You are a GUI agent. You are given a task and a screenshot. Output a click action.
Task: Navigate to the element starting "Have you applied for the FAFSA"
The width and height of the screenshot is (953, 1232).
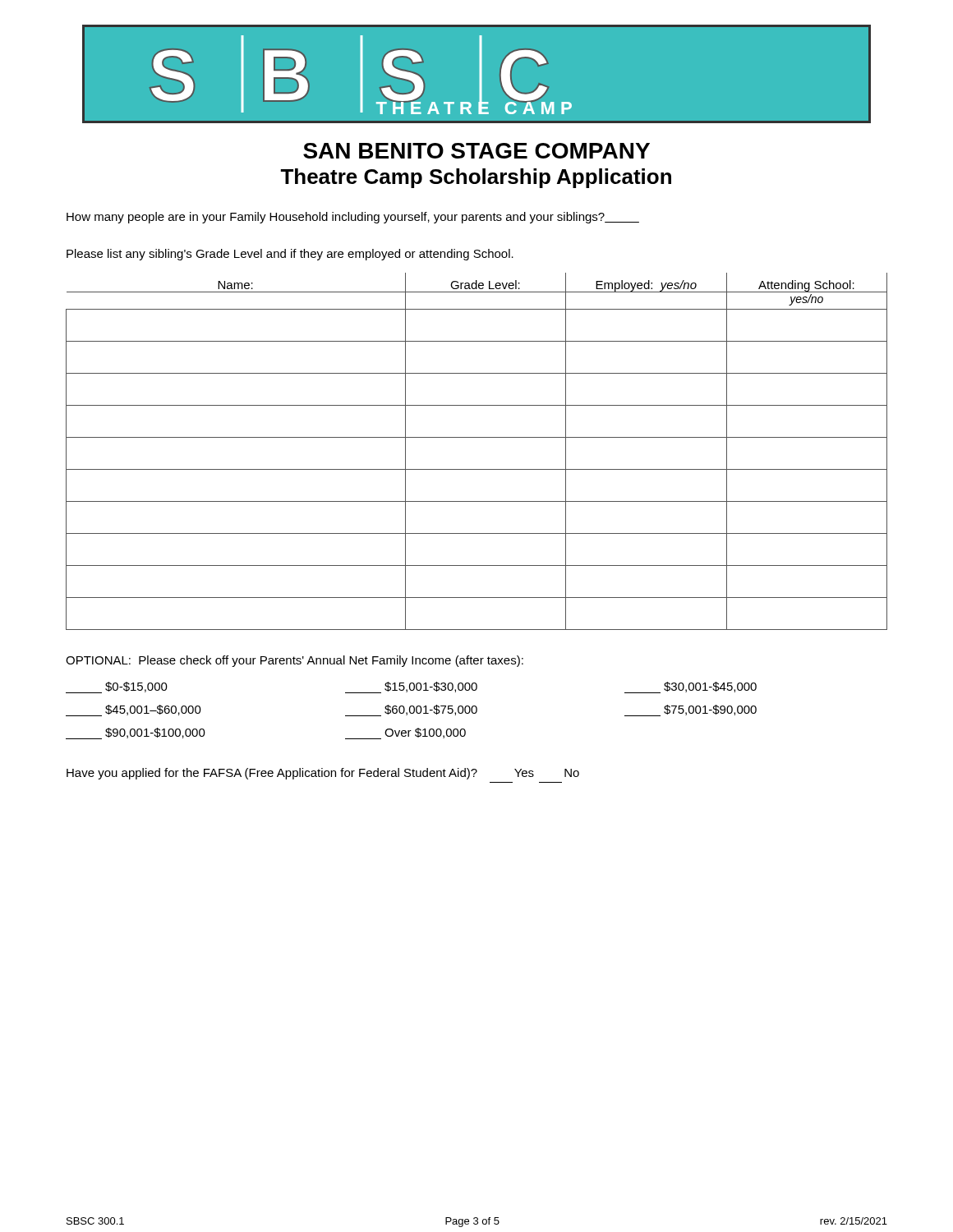(x=323, y=772)
